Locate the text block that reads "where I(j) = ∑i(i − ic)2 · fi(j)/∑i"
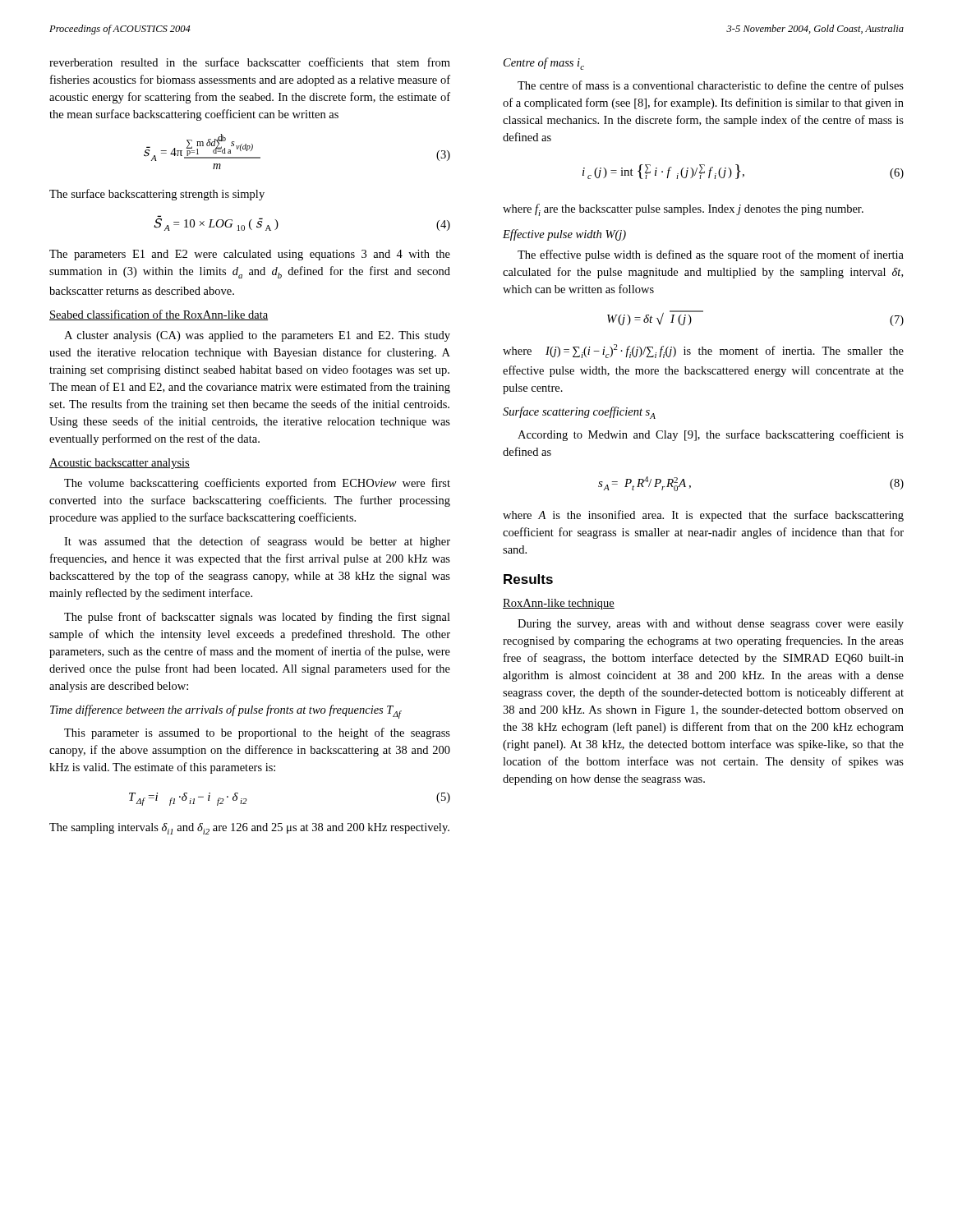The height and width of the screenshot is (1232, 953). (x=703, y=369)
